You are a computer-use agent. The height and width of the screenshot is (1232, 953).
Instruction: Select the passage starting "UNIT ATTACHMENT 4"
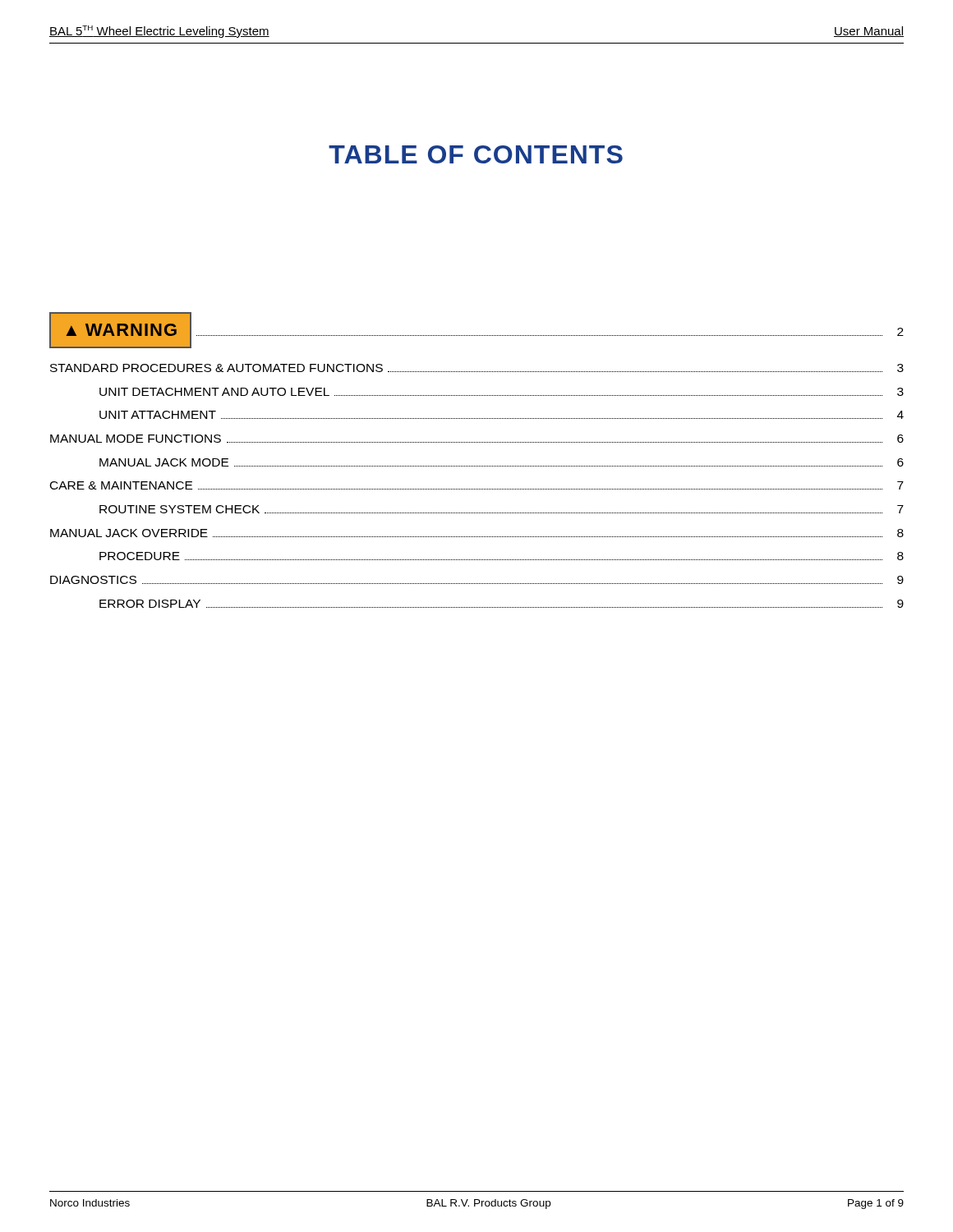pos(501,415)
